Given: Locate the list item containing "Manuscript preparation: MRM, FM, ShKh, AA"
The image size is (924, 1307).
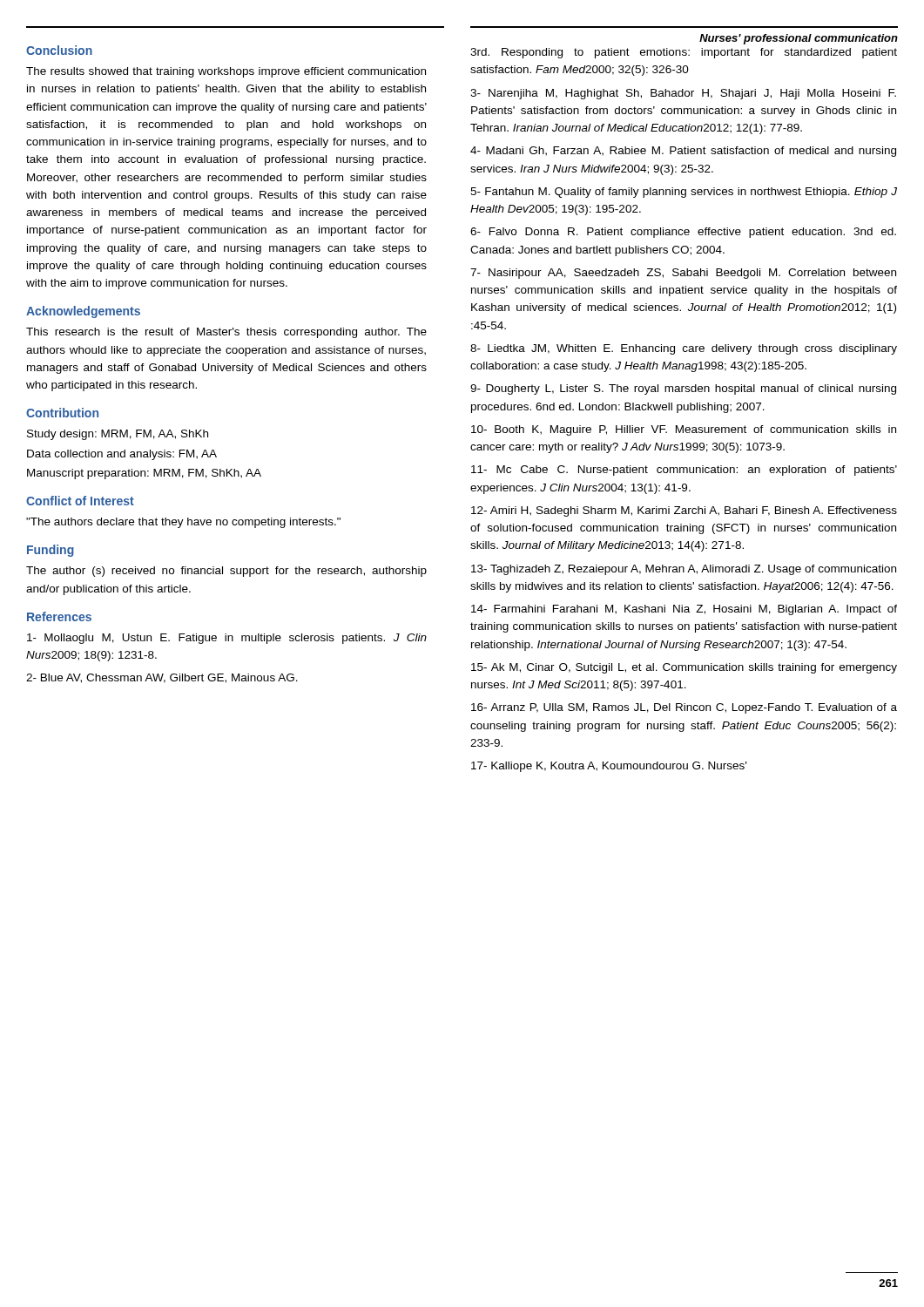Looking at the screenshot, I should (226, 473).
